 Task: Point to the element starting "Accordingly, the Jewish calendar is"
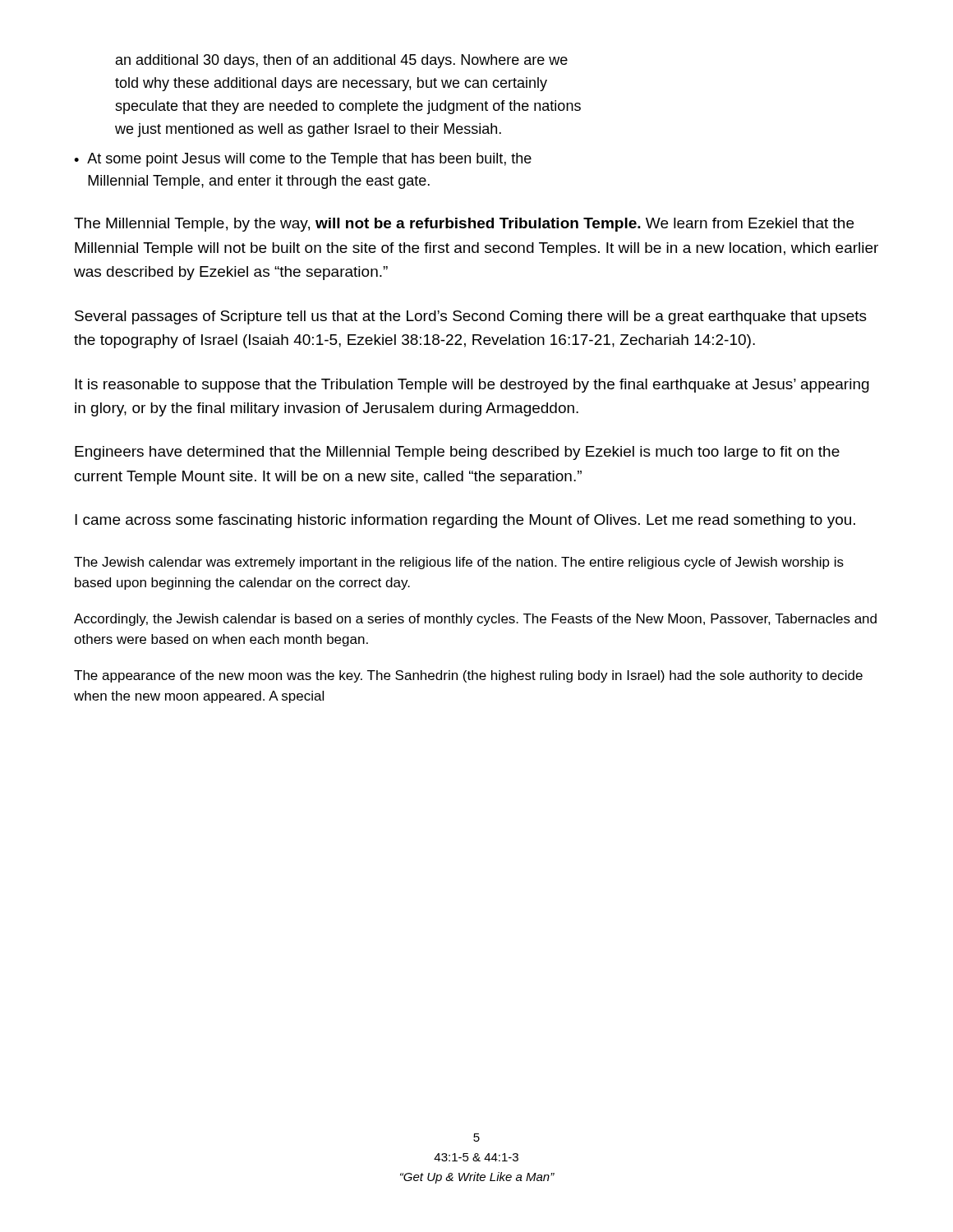476,629
